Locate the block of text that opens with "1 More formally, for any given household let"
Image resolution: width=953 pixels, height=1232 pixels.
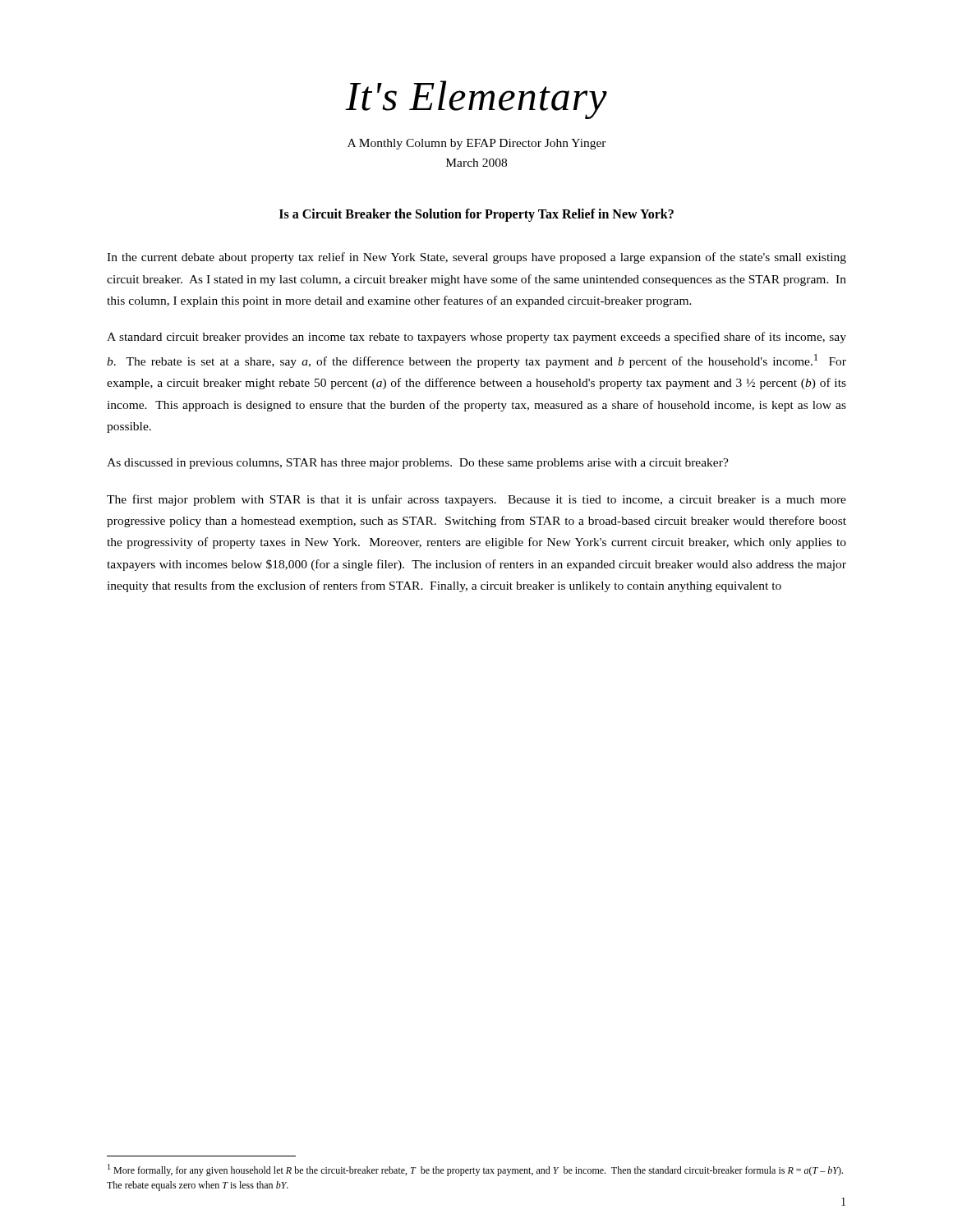[476, 1176]
